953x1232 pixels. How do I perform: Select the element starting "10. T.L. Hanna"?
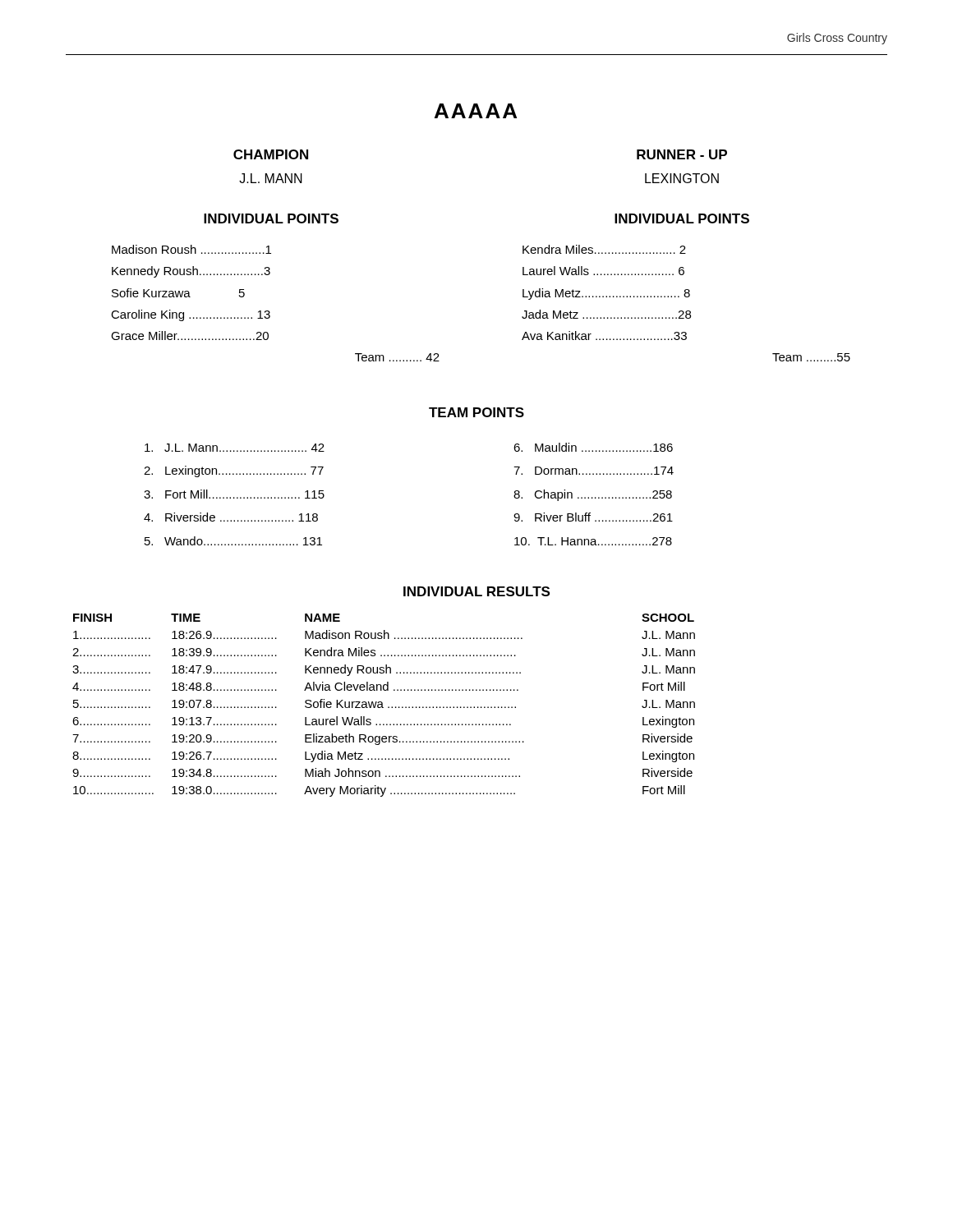[593, 540]
